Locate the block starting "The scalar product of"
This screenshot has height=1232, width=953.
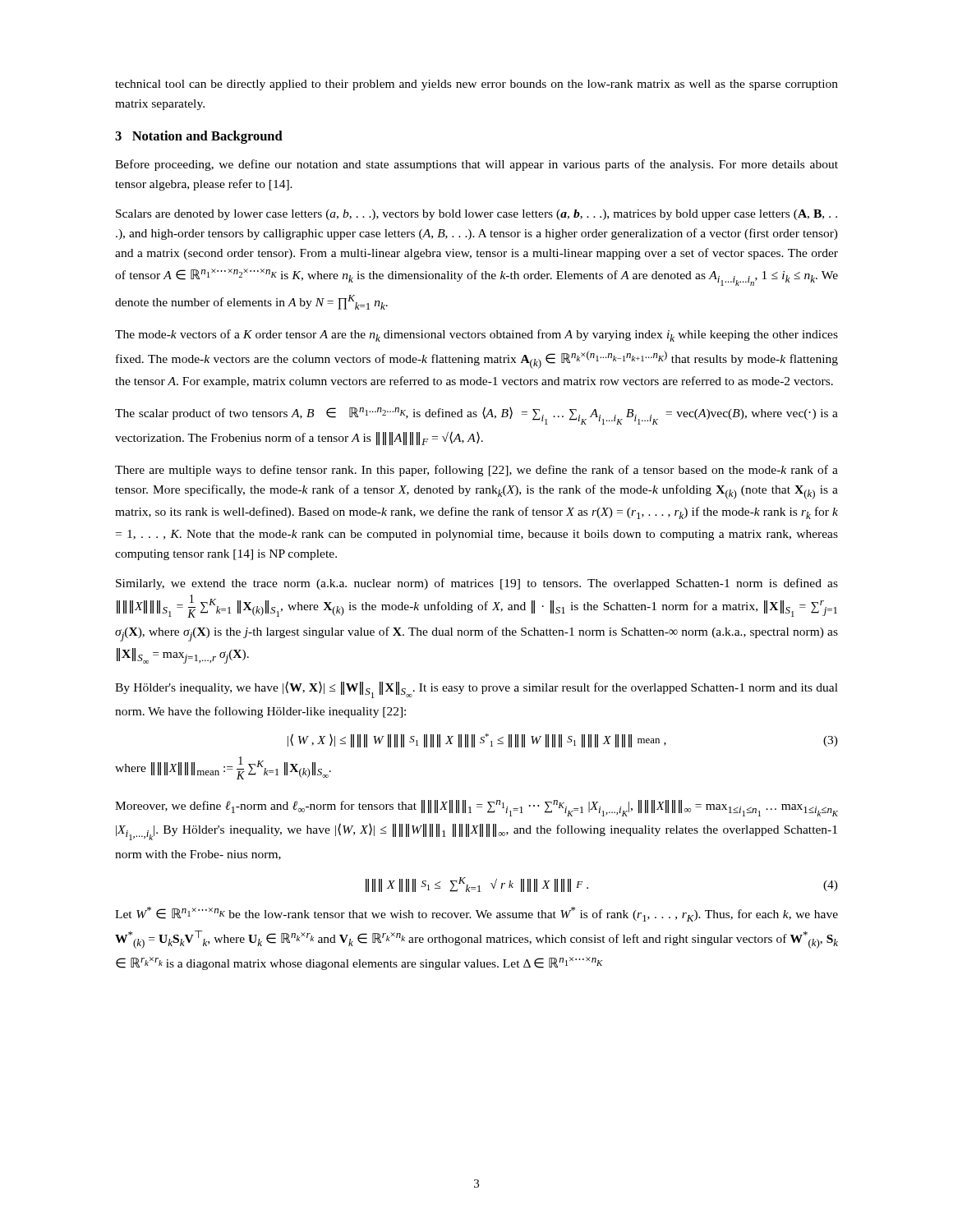point(476,425)
